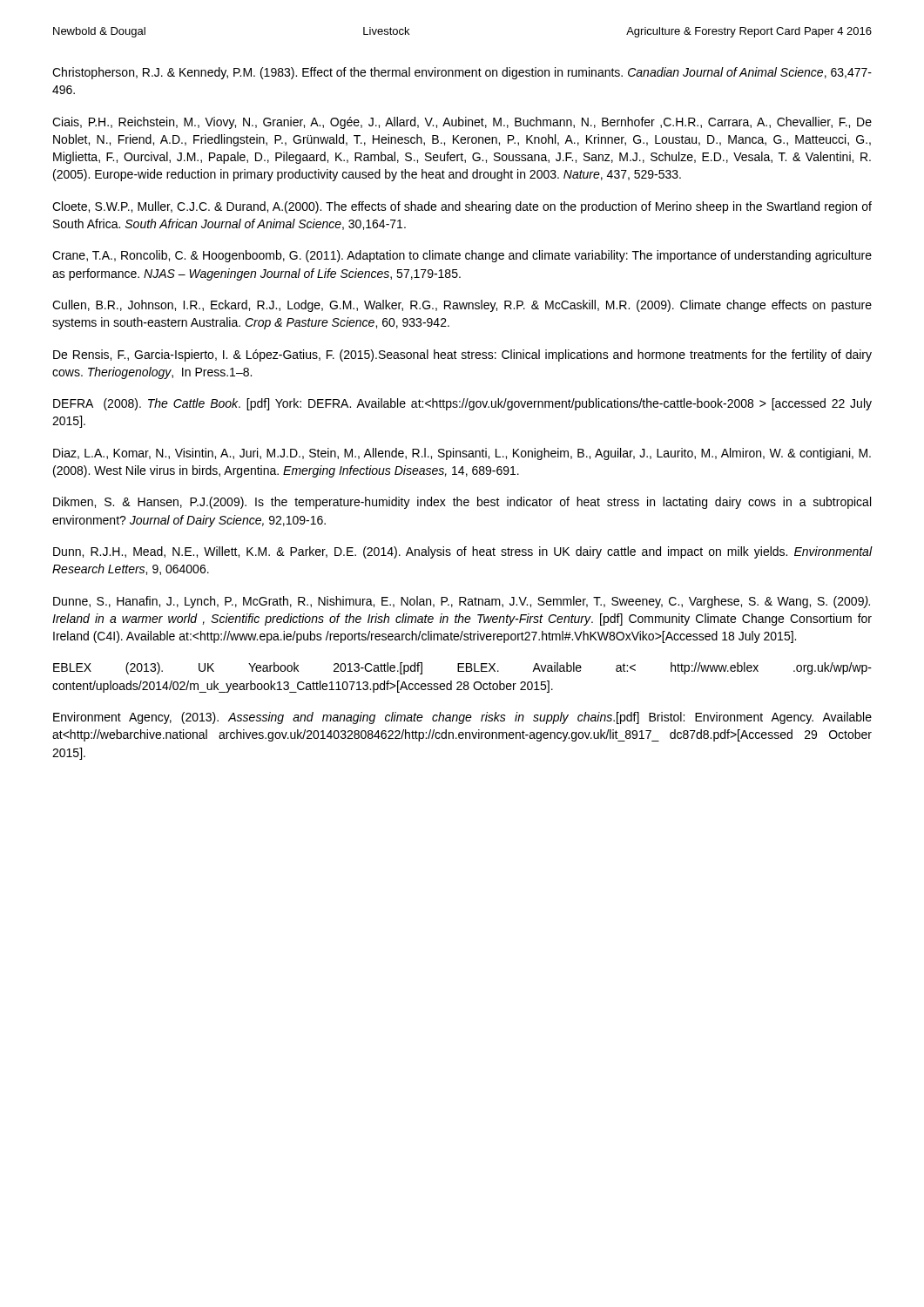Click on the text block that reads "Environment Agency, (2013). Assessing and managing climate change"
This screenshot has height=1307, width=924.
[462, 735]
